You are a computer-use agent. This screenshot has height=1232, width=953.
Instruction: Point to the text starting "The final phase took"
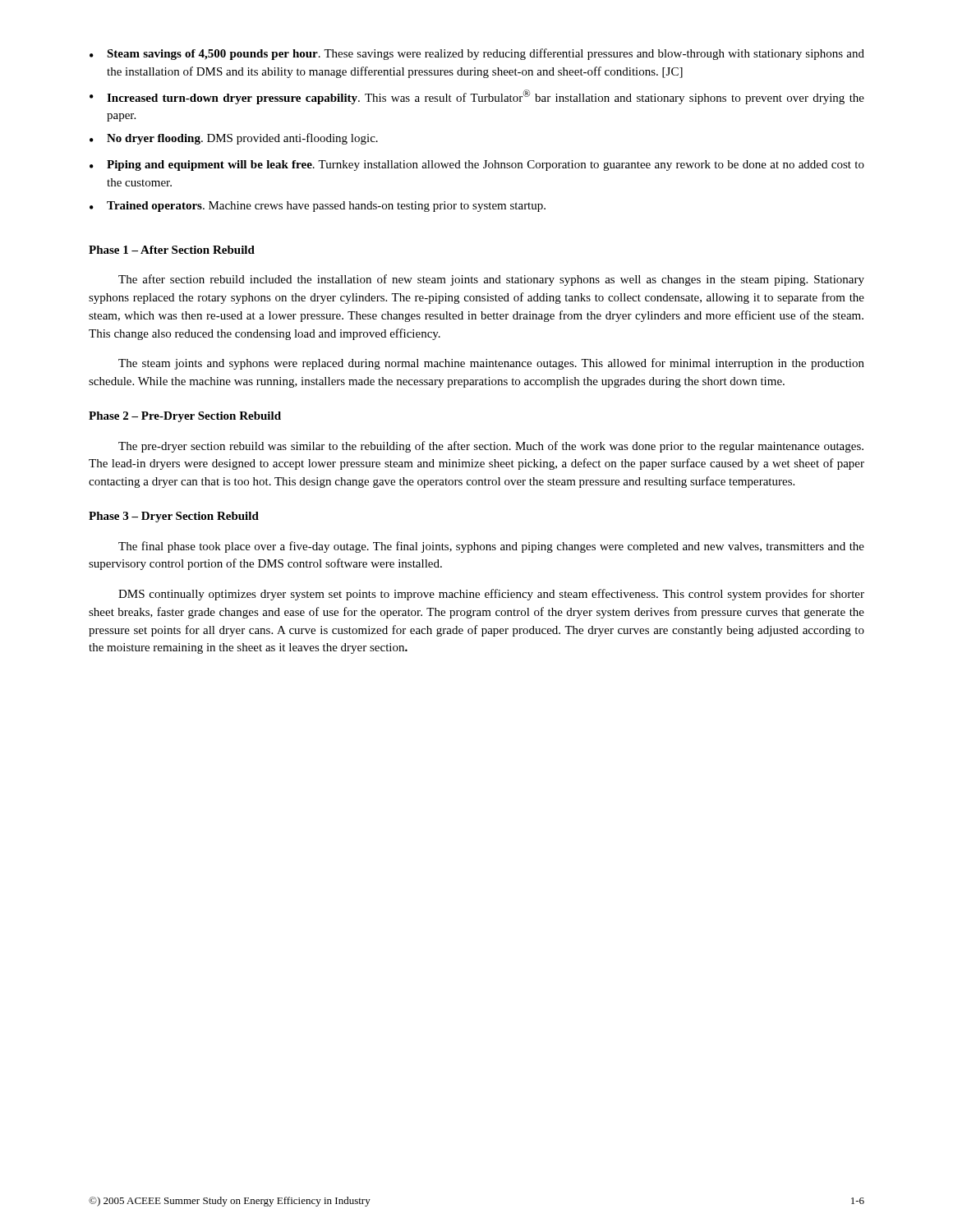[476, 555]
